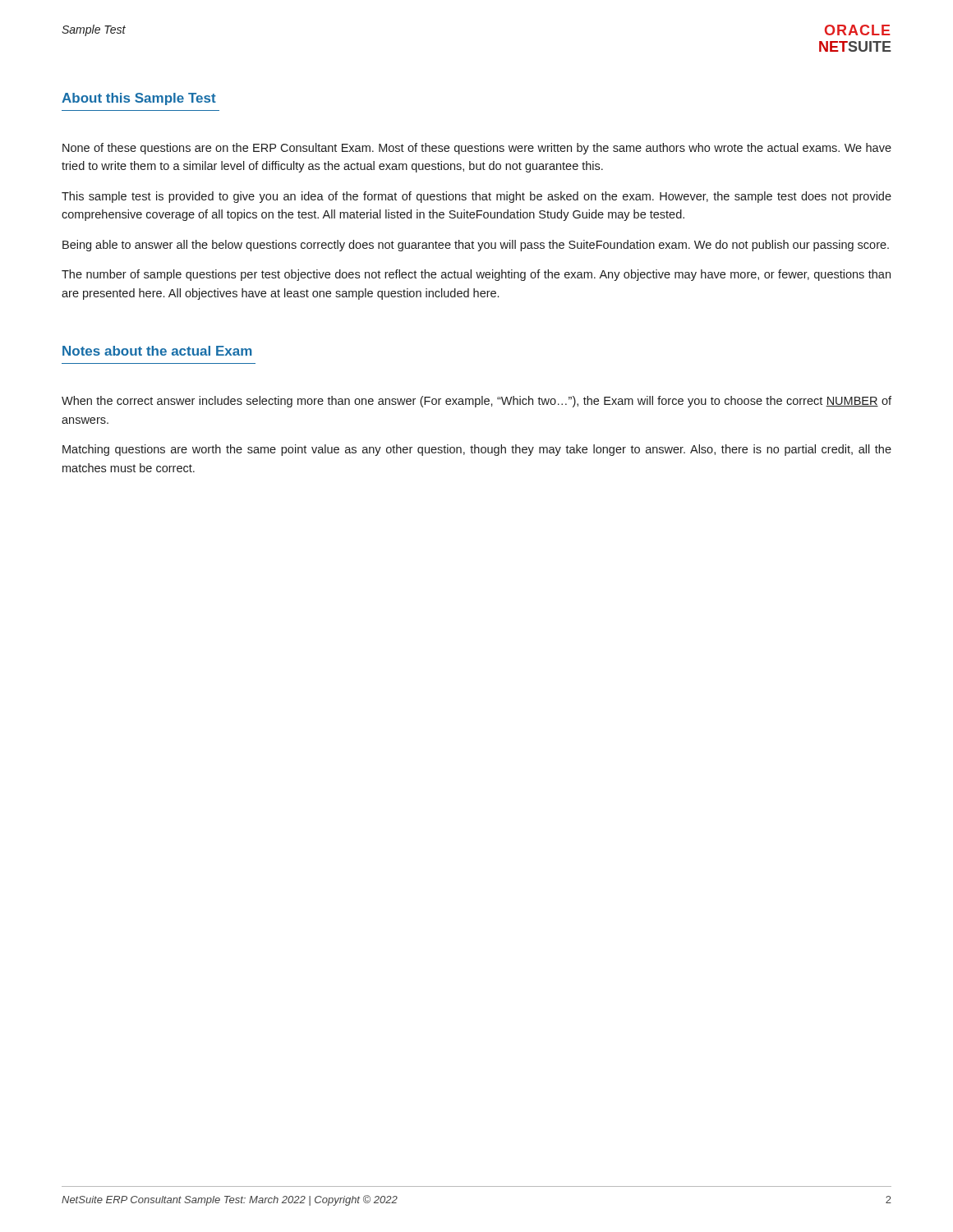Locate the section header containing "Notes about the actual"
Image resolution: width=953 pixels, height=1232 pixels.
[x=159, y=354]
